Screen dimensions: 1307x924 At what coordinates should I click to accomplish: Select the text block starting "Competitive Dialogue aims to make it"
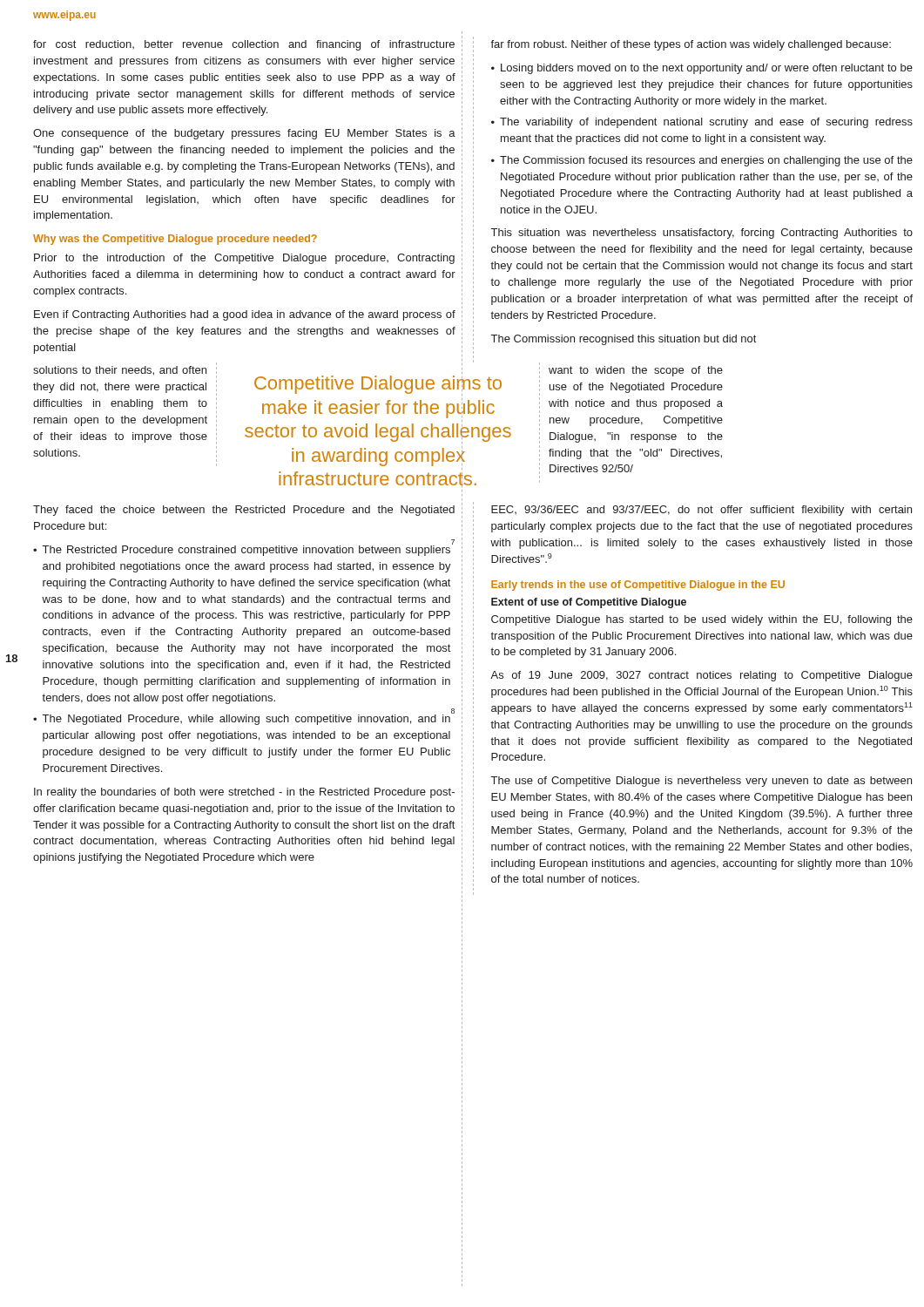(x=378, y=431)
